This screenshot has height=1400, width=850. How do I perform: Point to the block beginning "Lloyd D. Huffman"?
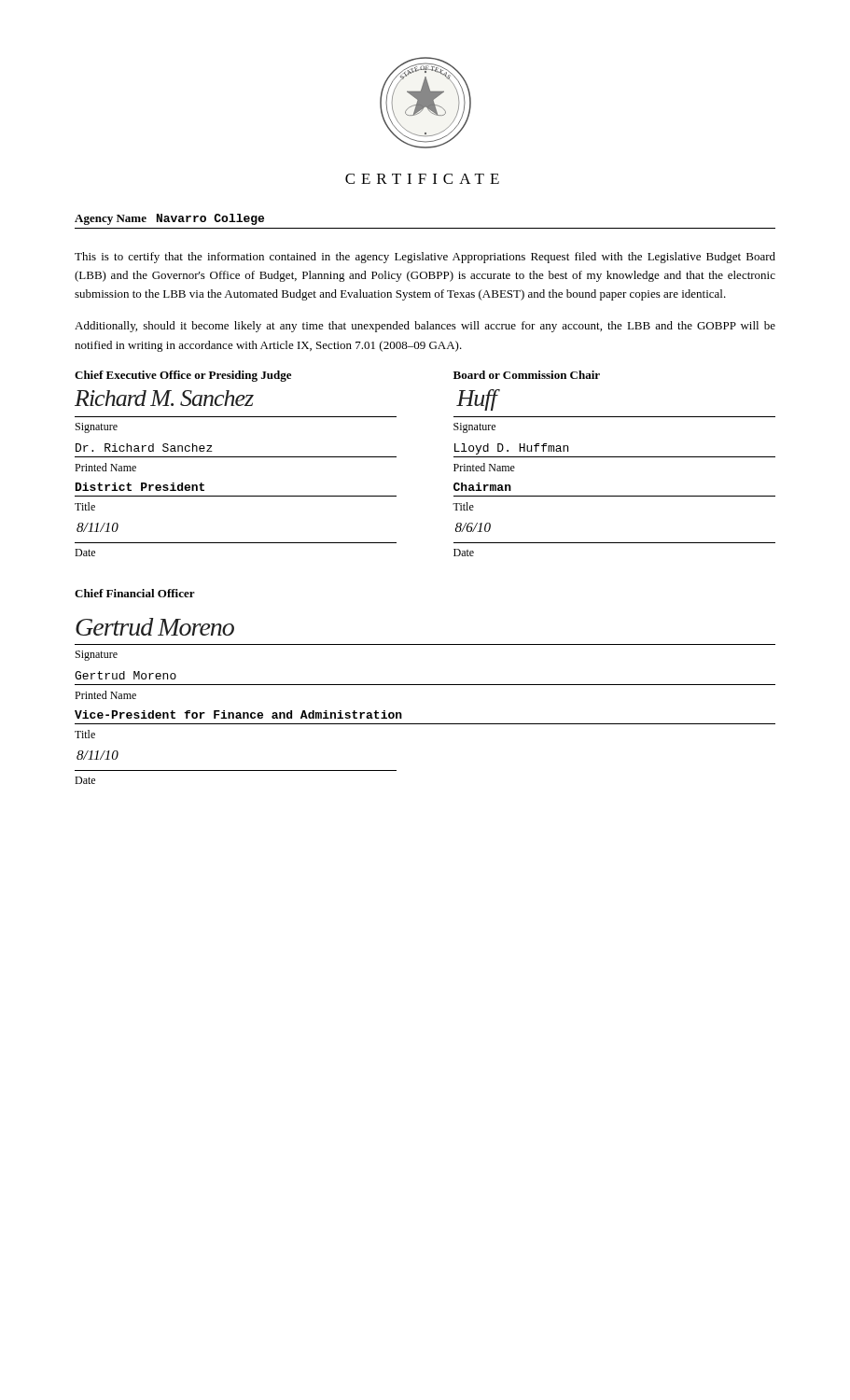(614, 458)
